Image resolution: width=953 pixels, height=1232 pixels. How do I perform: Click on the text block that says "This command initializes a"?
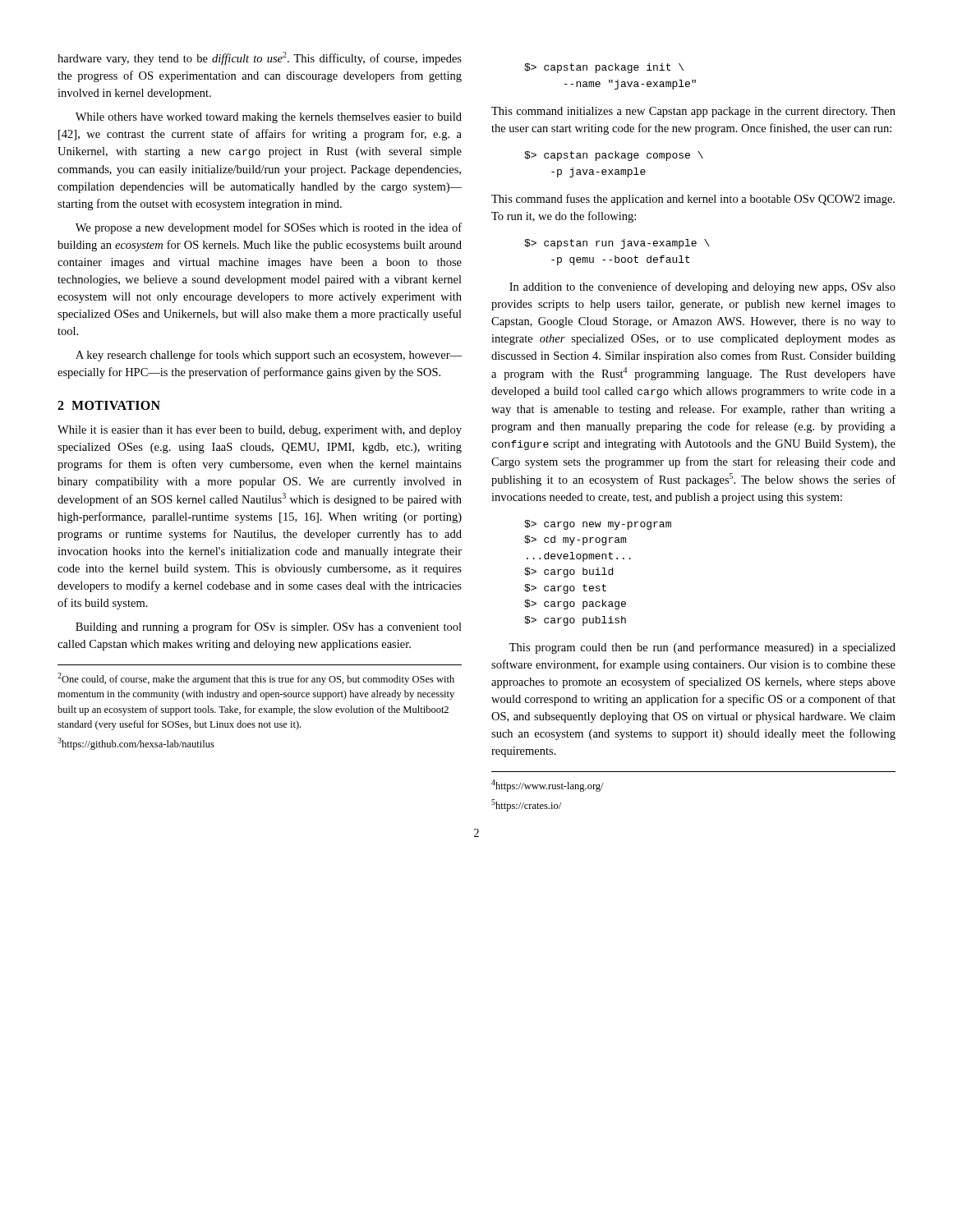[x=693, y=120]
